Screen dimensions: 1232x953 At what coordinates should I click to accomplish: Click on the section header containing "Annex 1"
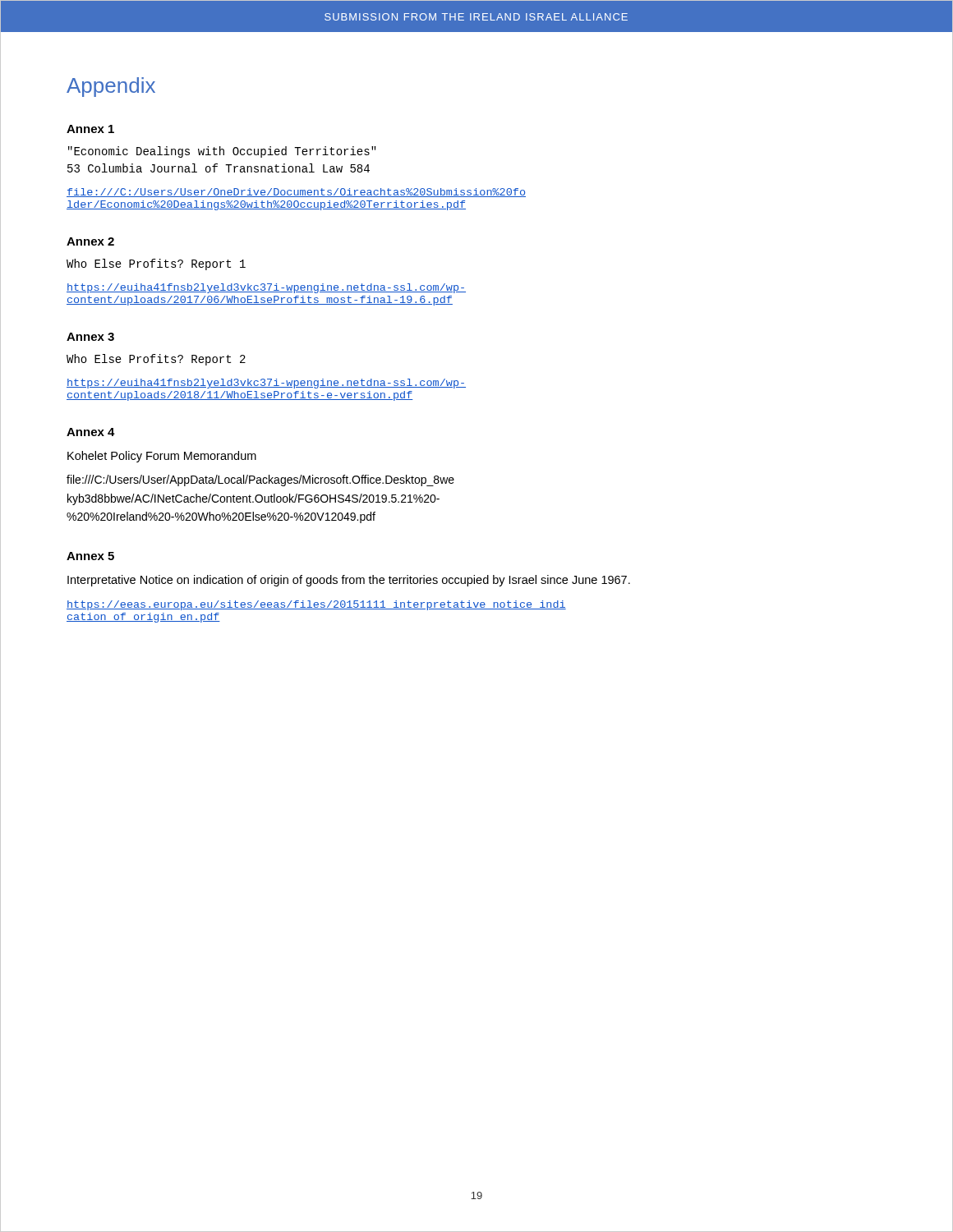coord(90,129)
